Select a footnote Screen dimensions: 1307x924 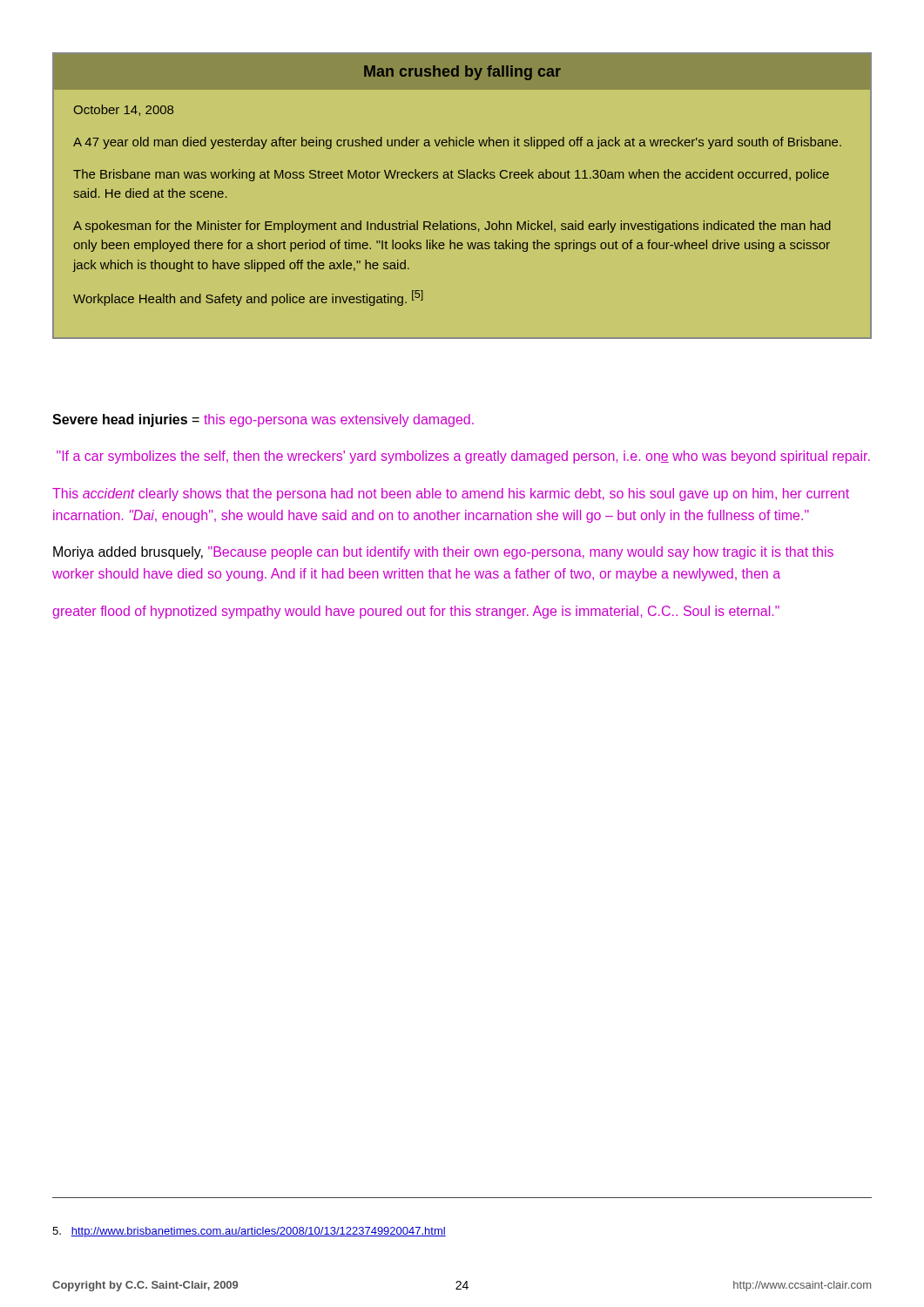(249, 1231)
